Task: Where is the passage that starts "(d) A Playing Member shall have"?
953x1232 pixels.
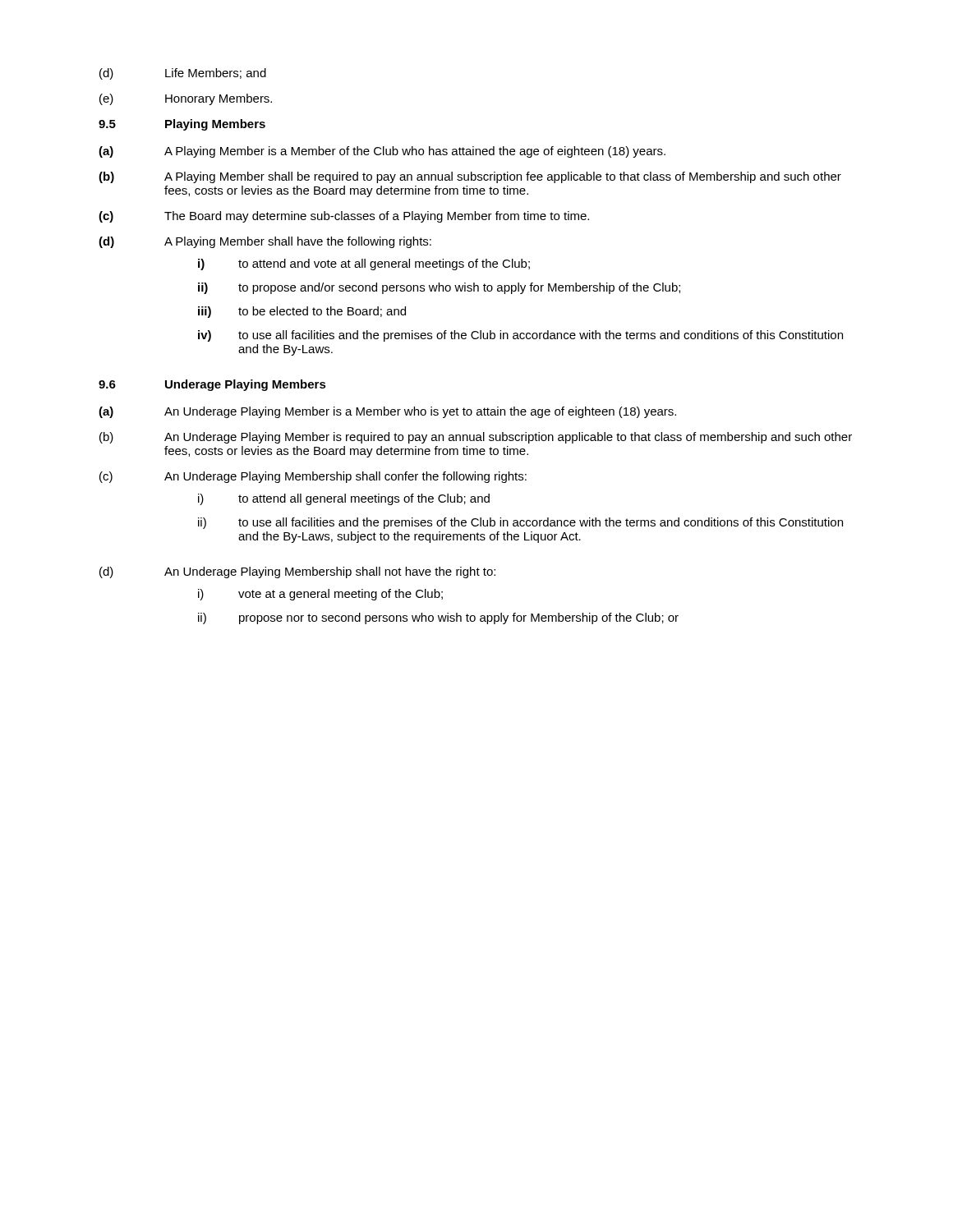Action: click(476, 300)
